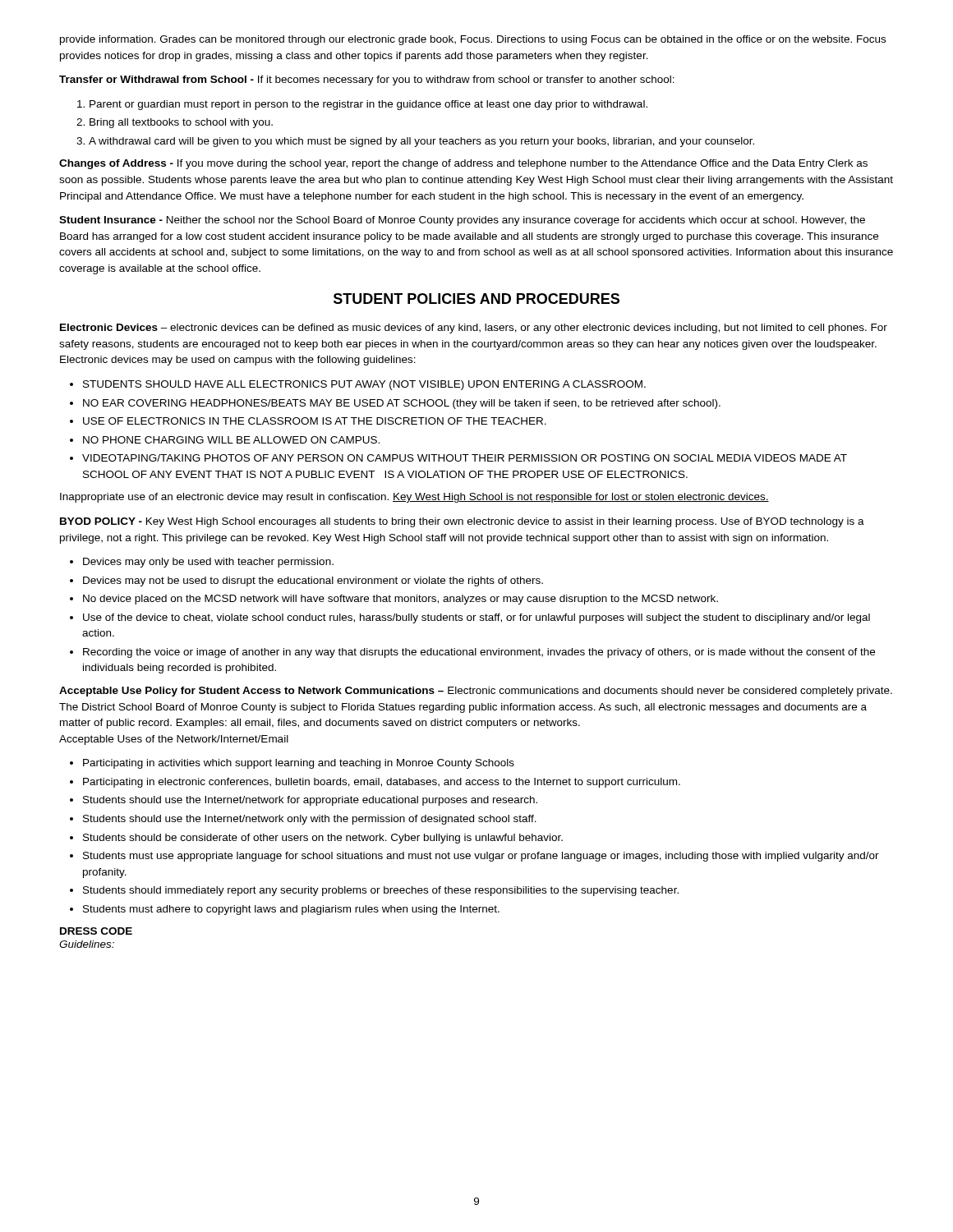Viewport: 953px width, 1232px height.
Task: Click on the list item that reads "Devices may not be used"
Action: [488, 580]
